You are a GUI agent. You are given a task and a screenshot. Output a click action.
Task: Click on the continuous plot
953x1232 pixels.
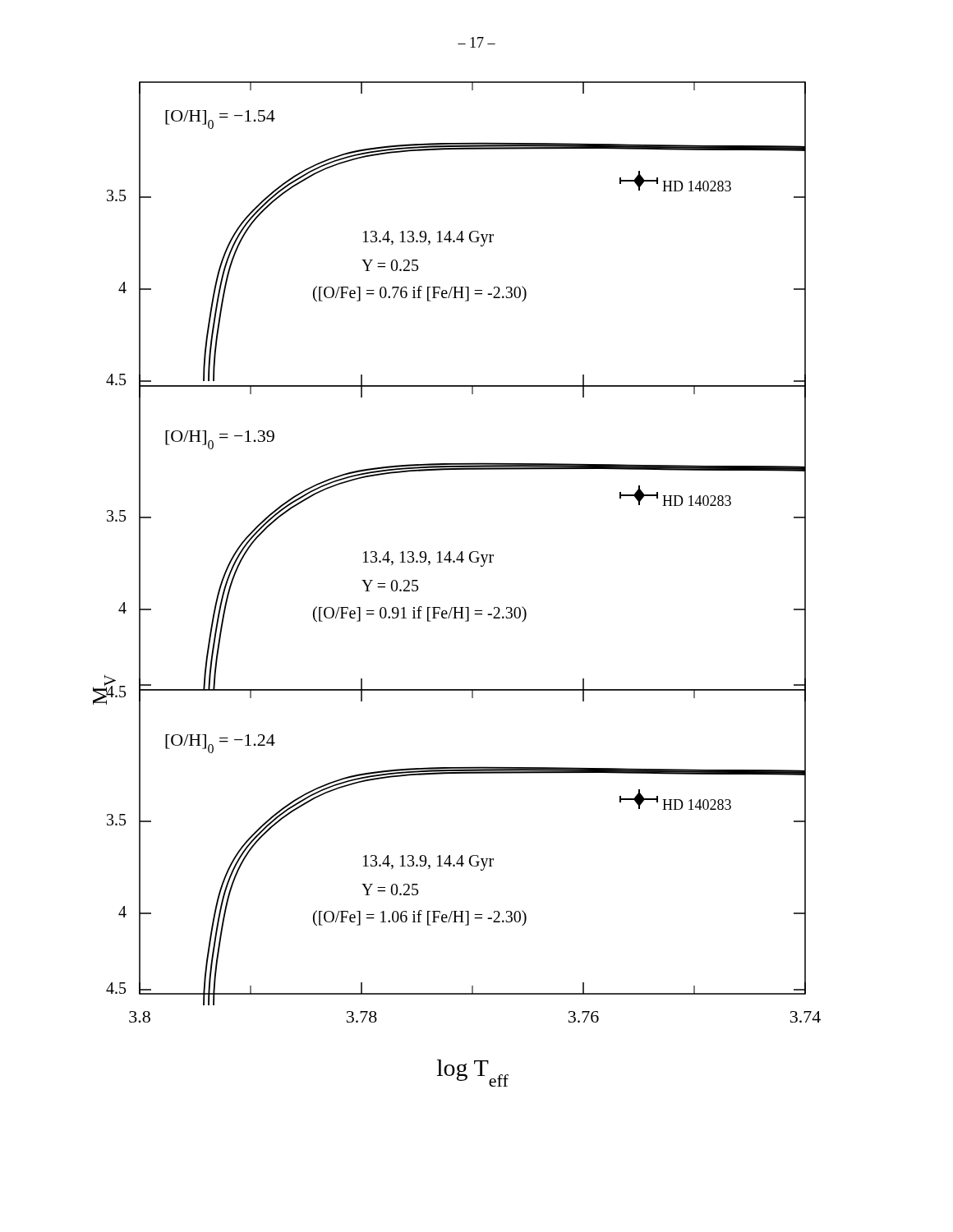[476, 620]
